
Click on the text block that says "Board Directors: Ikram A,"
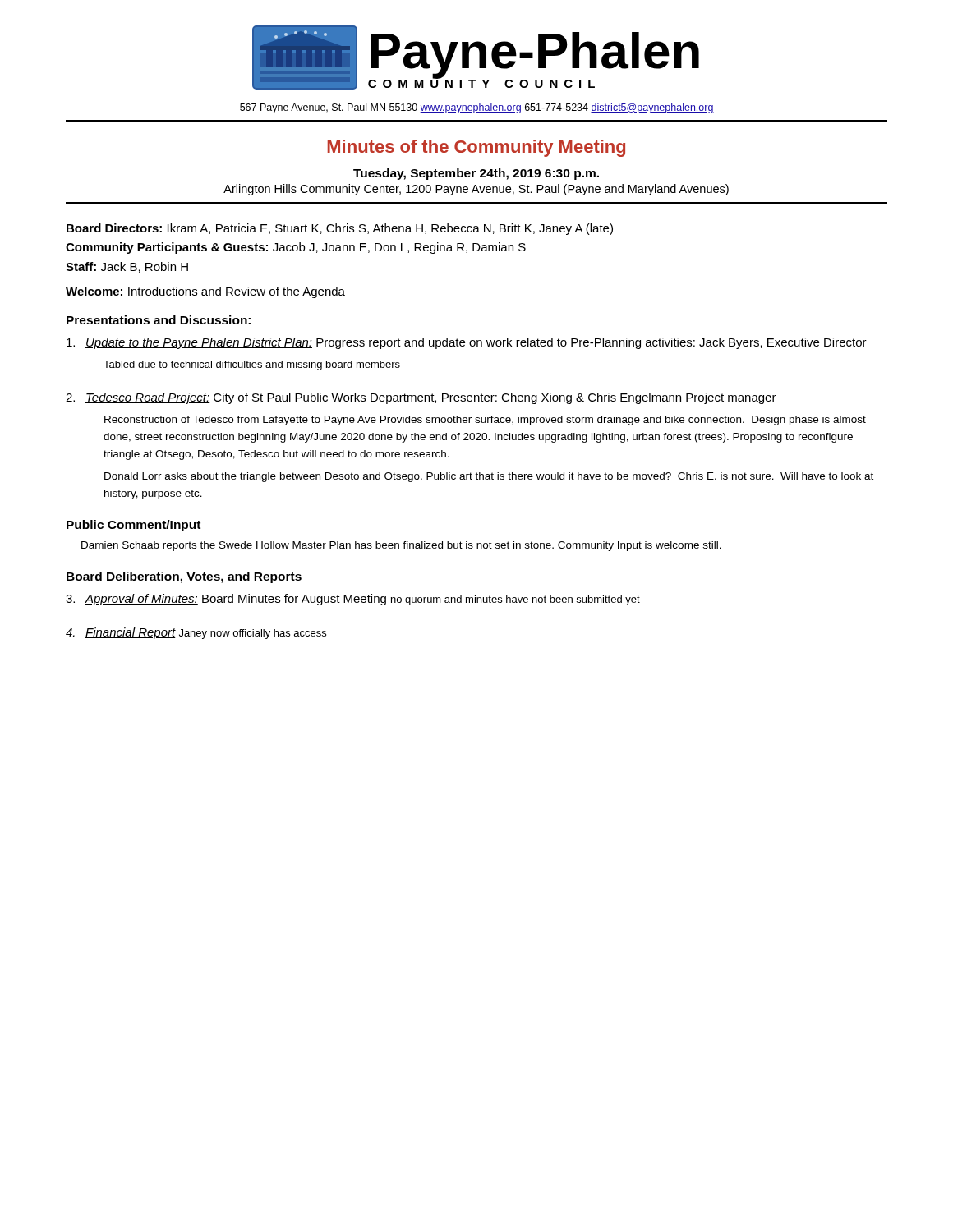[x=340, y=247]
